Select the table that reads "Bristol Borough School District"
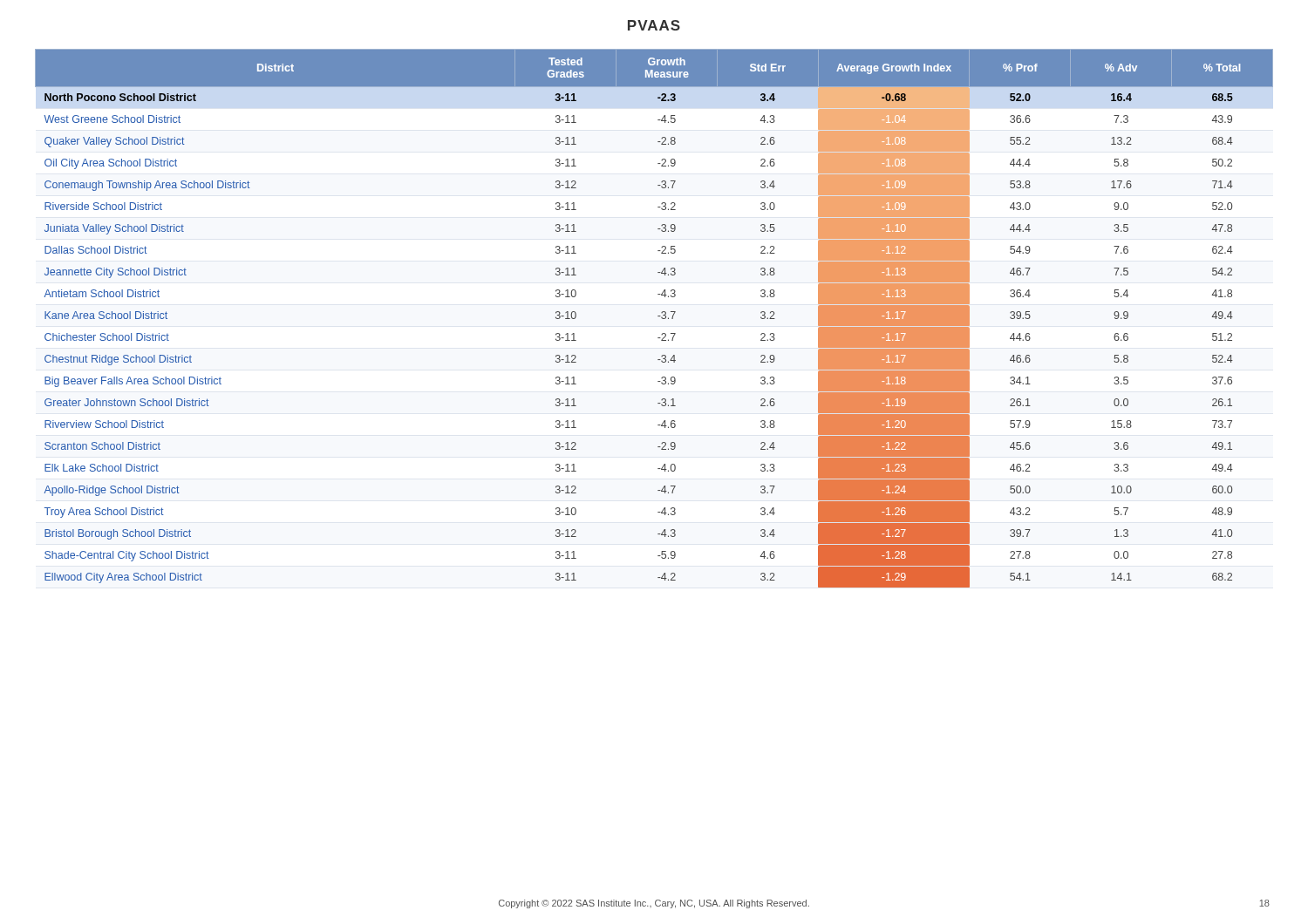The width and height of the screenshot is (1308, 924). tap(654, 319)
